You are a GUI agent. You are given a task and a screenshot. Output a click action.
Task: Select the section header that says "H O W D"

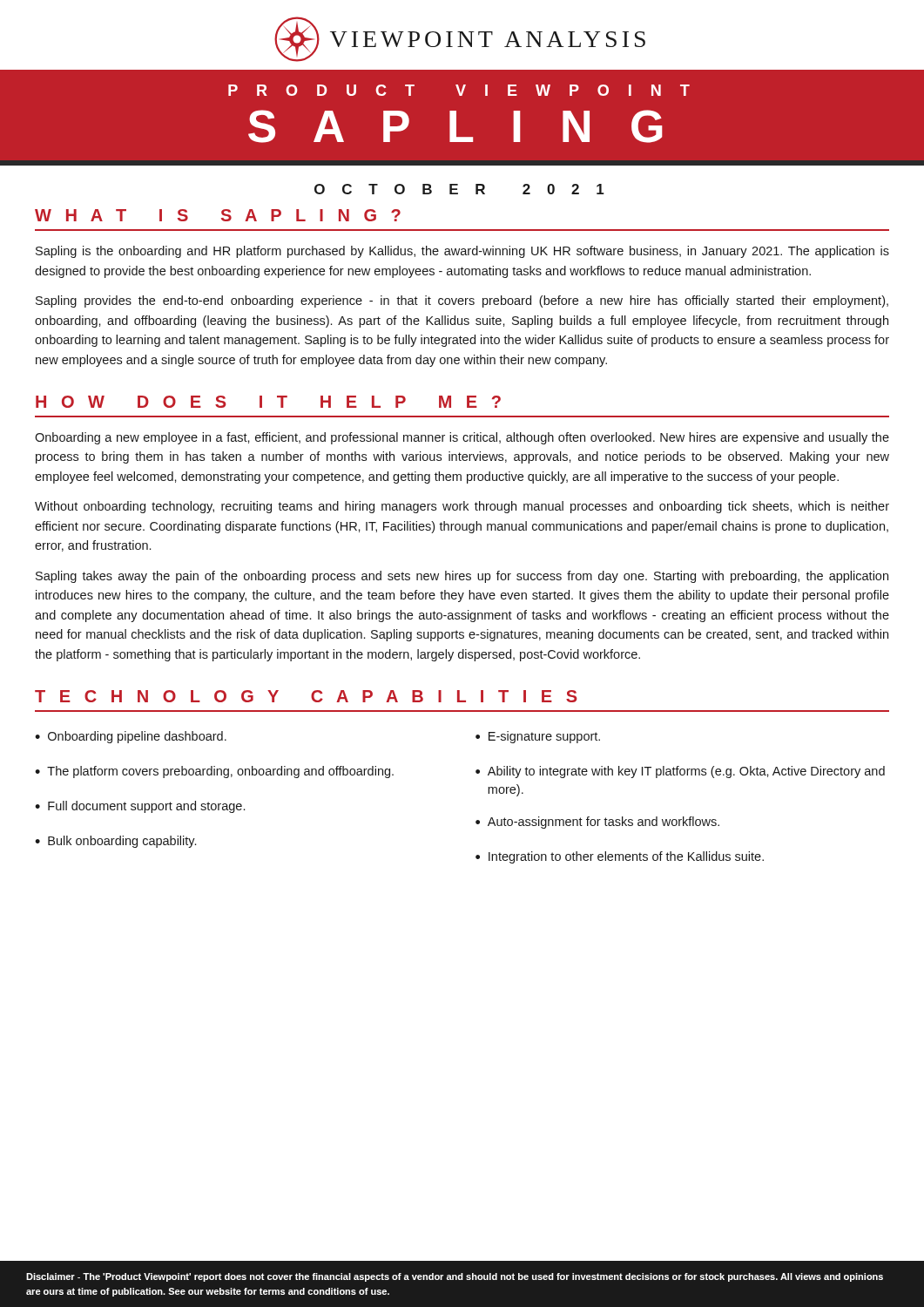(x=462, y=405)
